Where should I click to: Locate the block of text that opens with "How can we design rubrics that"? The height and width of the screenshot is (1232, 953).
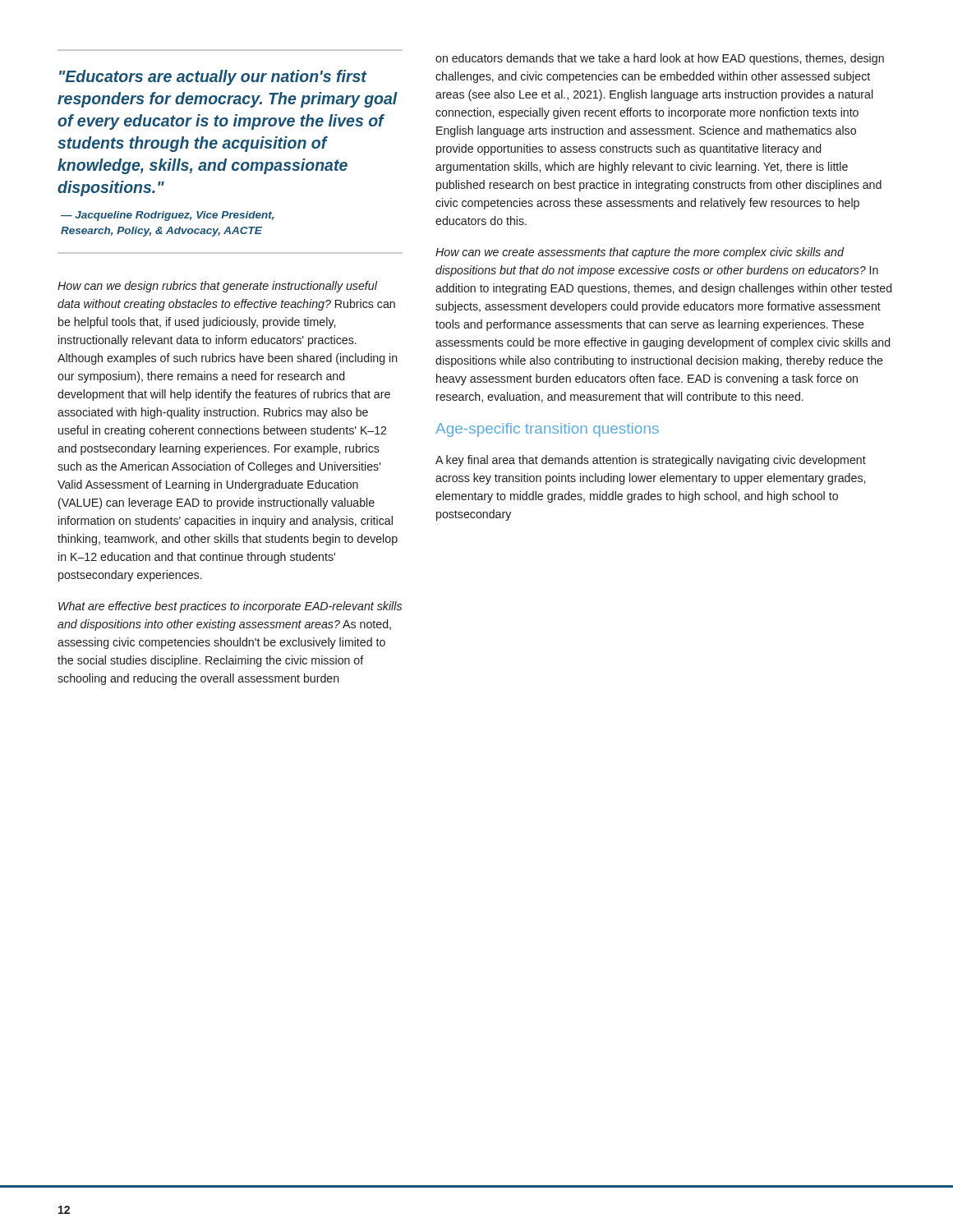pos(230,431)
